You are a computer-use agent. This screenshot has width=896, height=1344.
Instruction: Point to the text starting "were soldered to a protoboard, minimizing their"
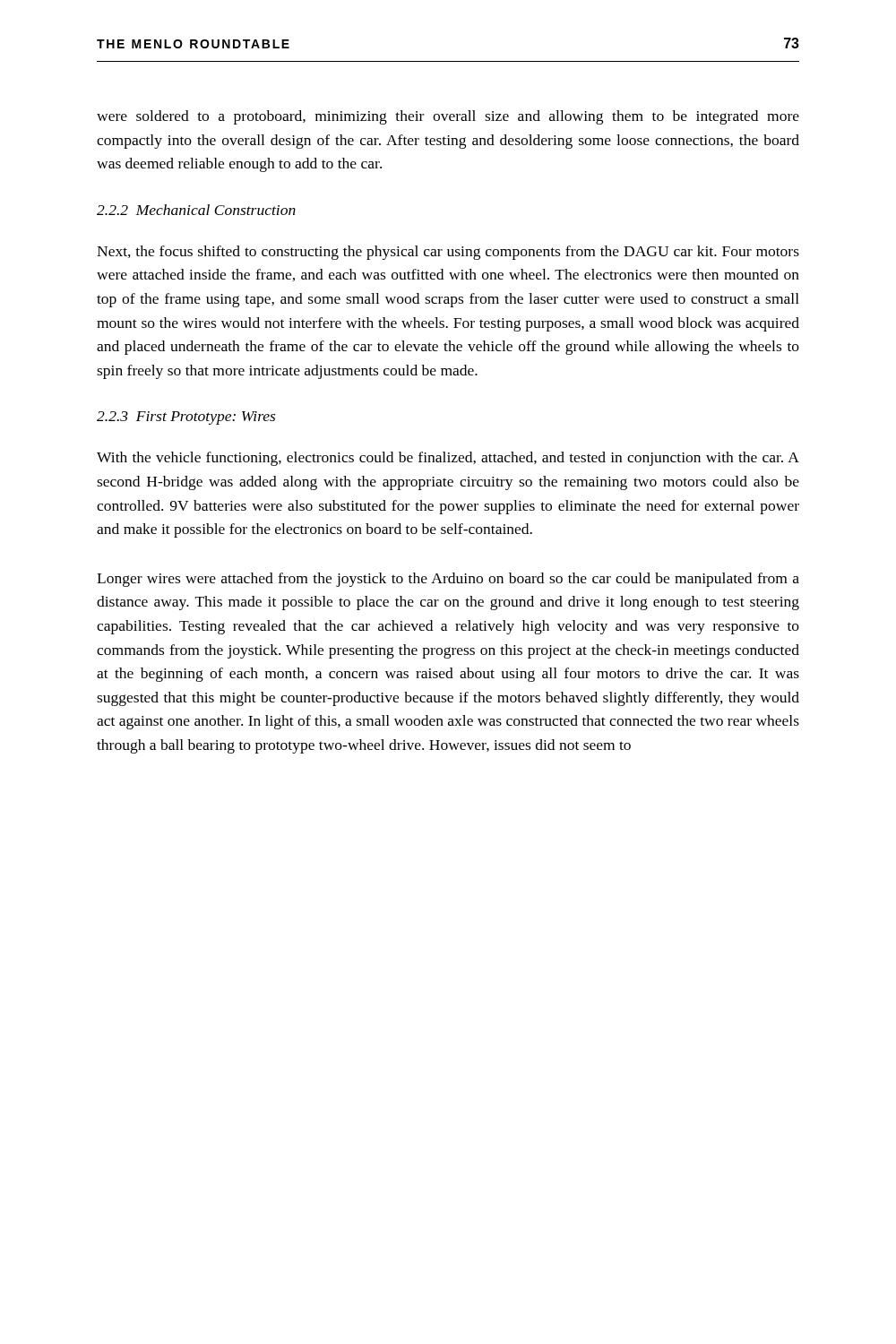tap(448, 140)
